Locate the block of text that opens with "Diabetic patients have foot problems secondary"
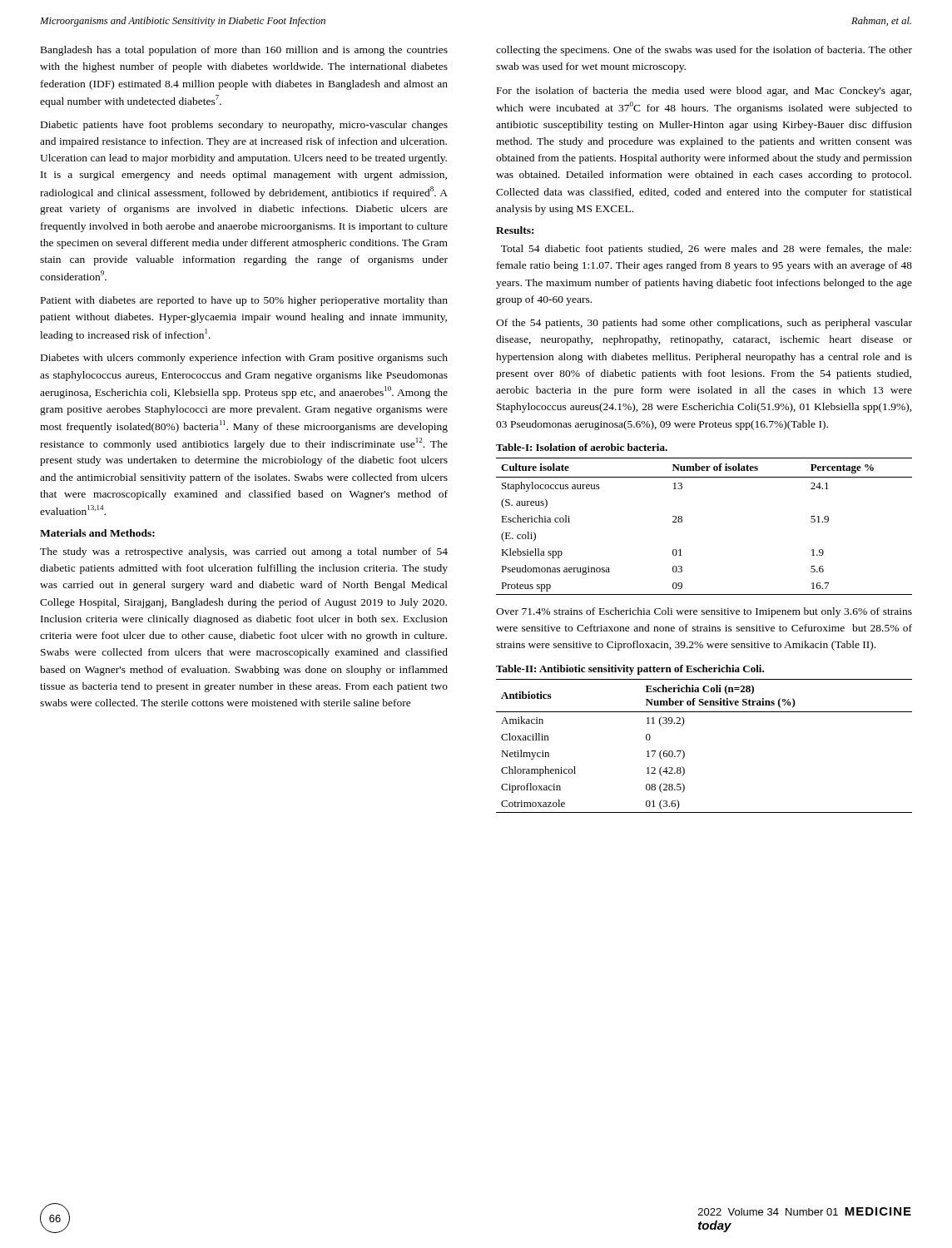Image resolution: width=952 pixels, height=1248 pixels. point(244,201)
